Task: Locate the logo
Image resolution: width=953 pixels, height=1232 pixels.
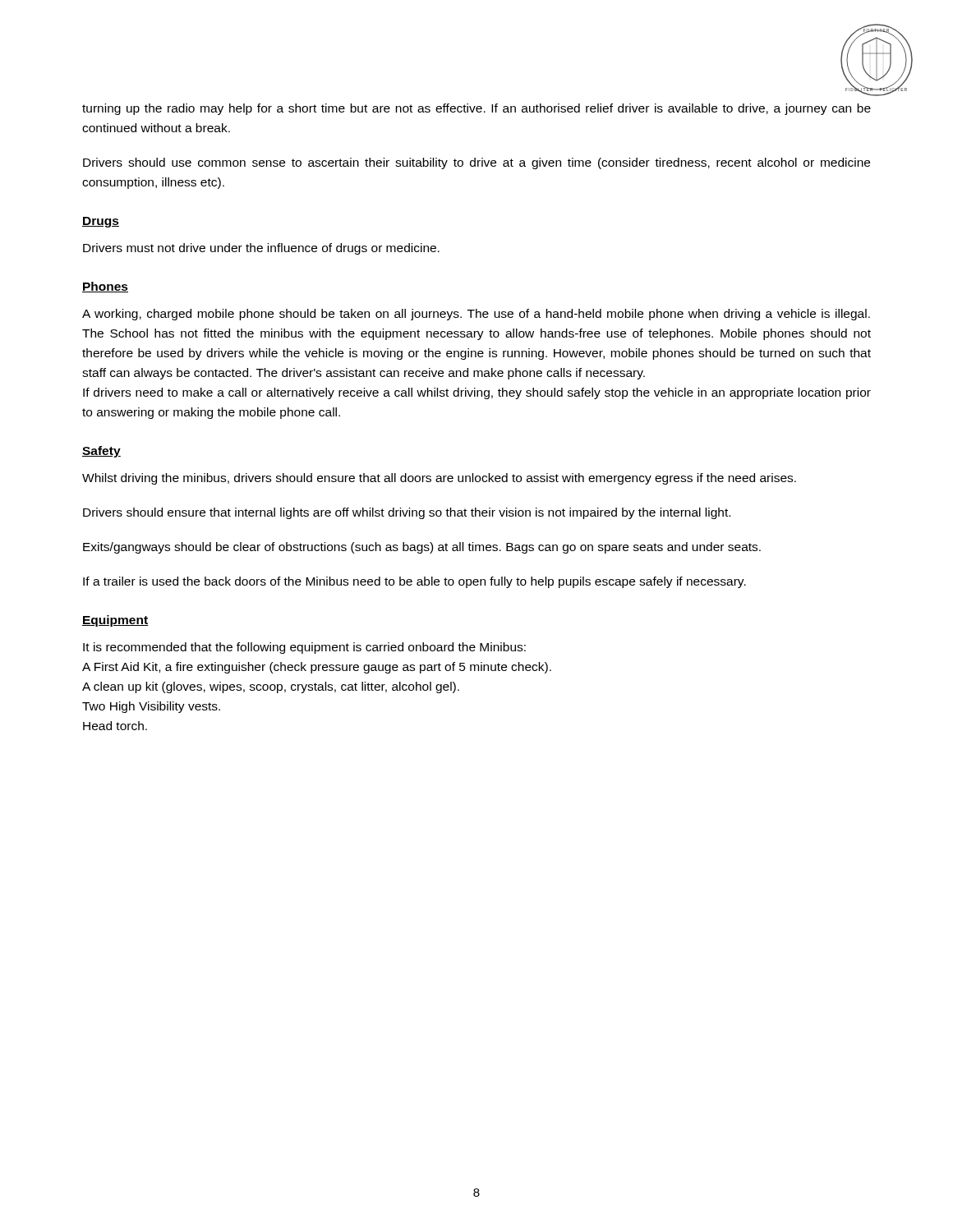Action: coord(877,60)
